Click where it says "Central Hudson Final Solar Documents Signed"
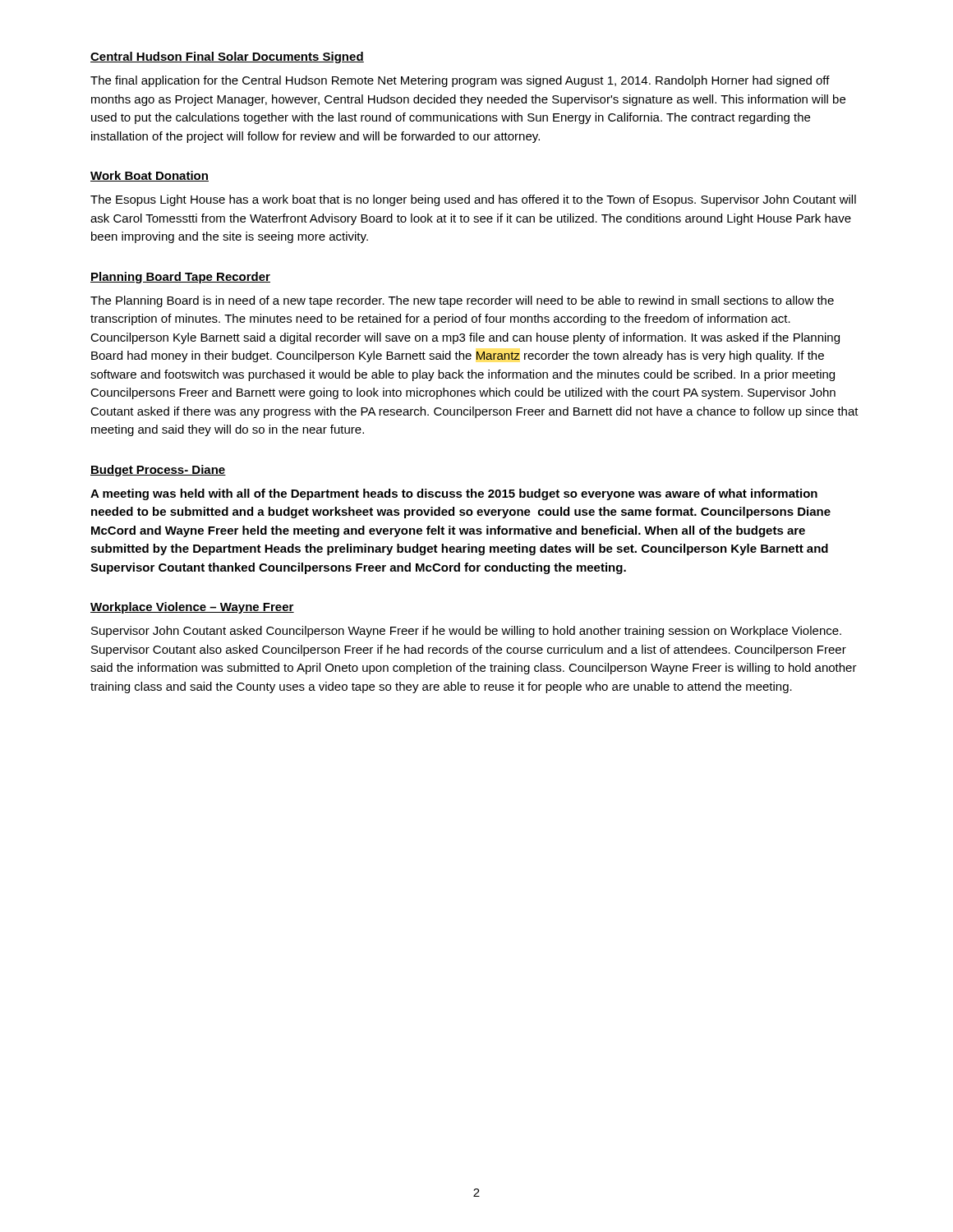The height and width of the screenshot is (1232, 953). (x=227, y=56)
